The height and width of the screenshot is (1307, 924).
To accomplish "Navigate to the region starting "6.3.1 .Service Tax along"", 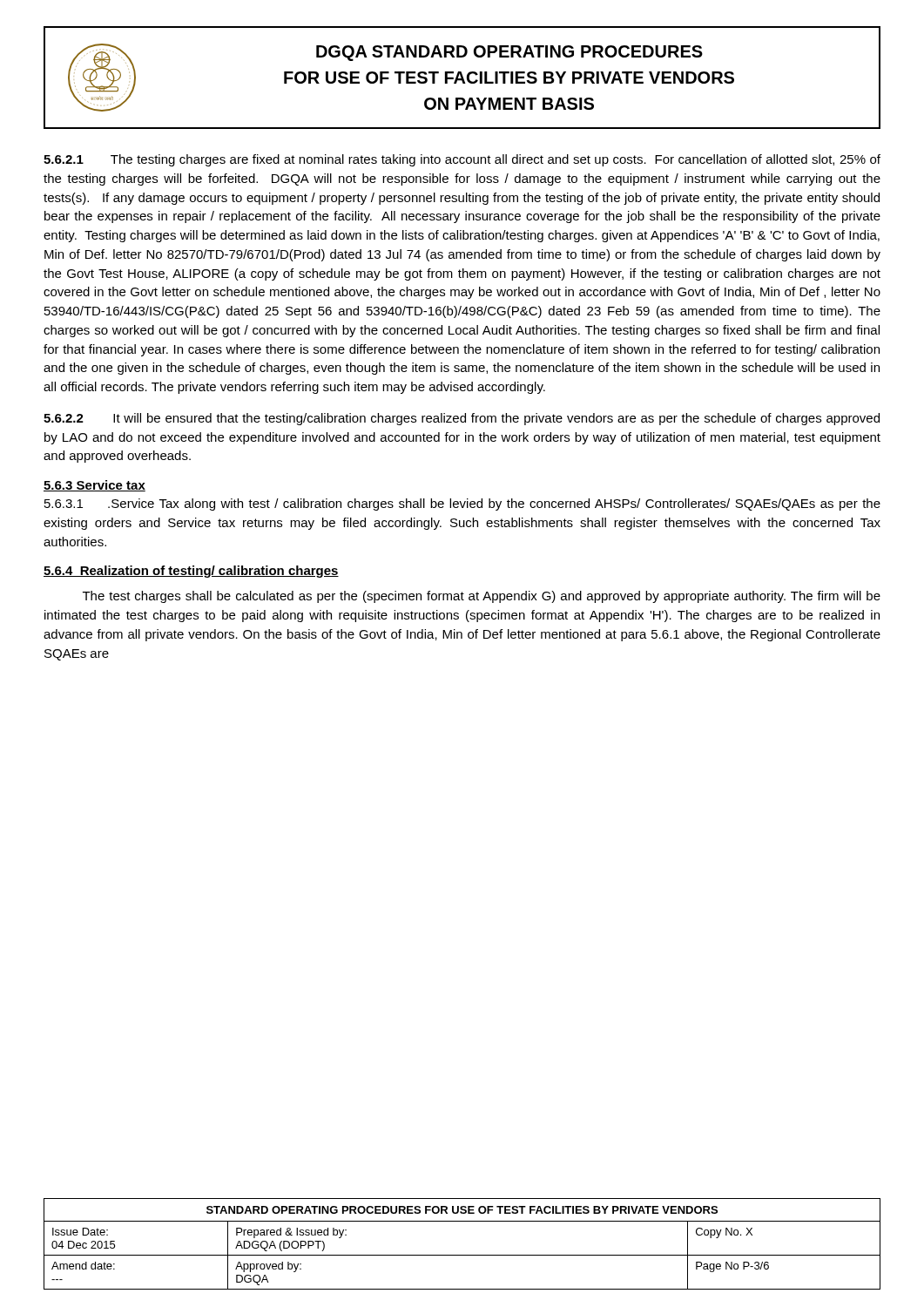I will tap(462, 522).
